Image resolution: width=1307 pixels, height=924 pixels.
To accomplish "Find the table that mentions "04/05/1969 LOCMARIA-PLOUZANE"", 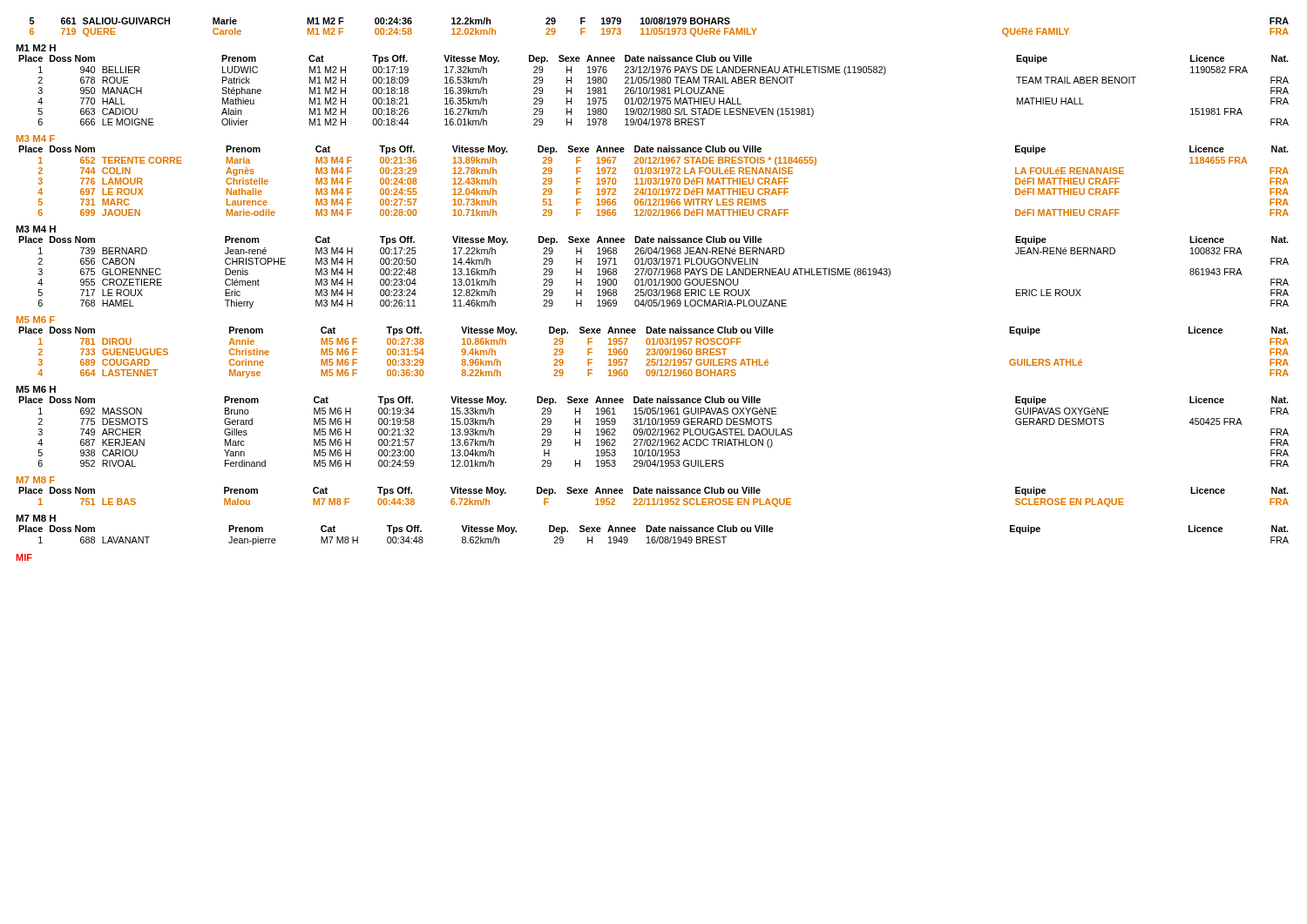I will tap(654, 271).
